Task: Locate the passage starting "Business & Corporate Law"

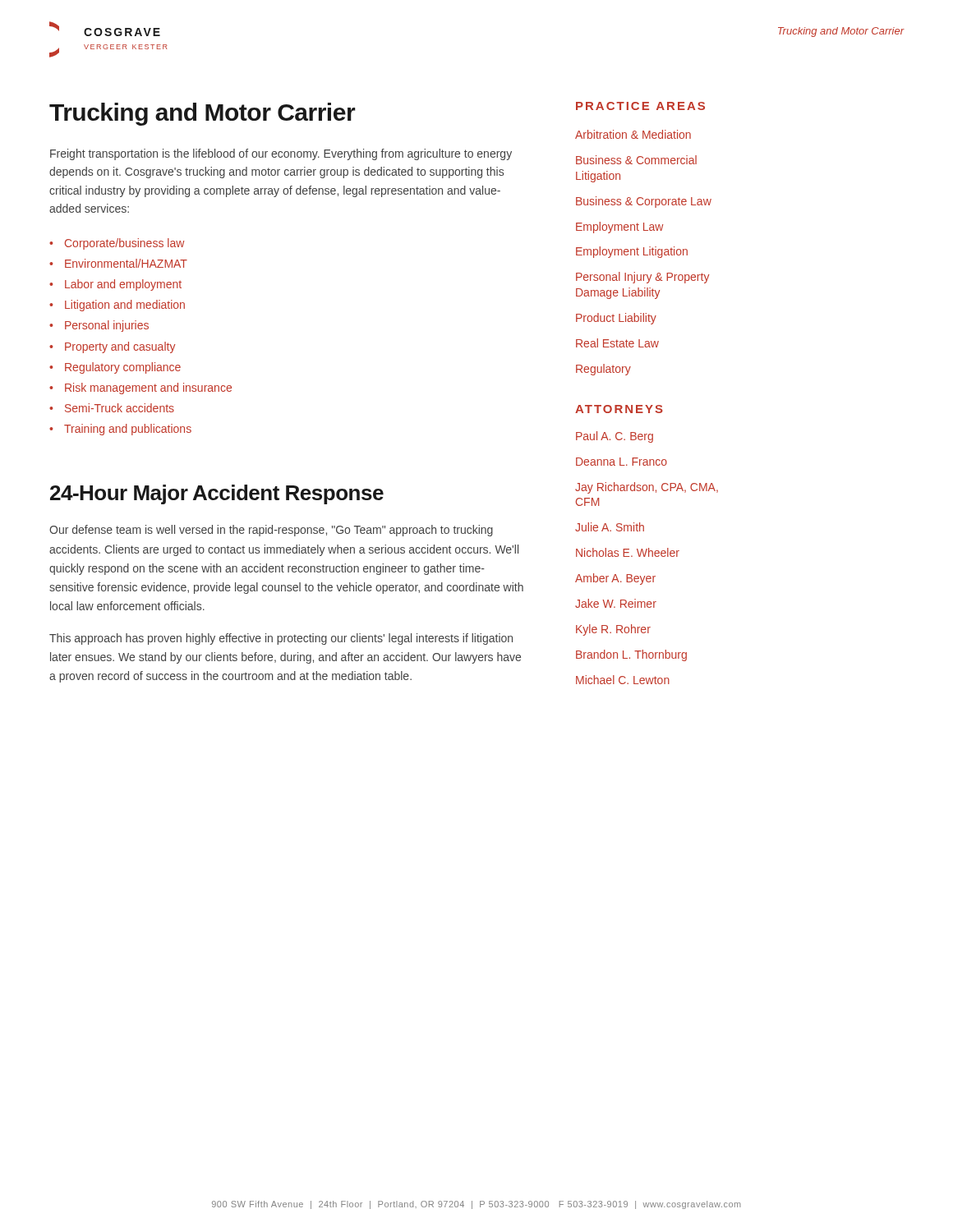Action: [x=644, y=202]
